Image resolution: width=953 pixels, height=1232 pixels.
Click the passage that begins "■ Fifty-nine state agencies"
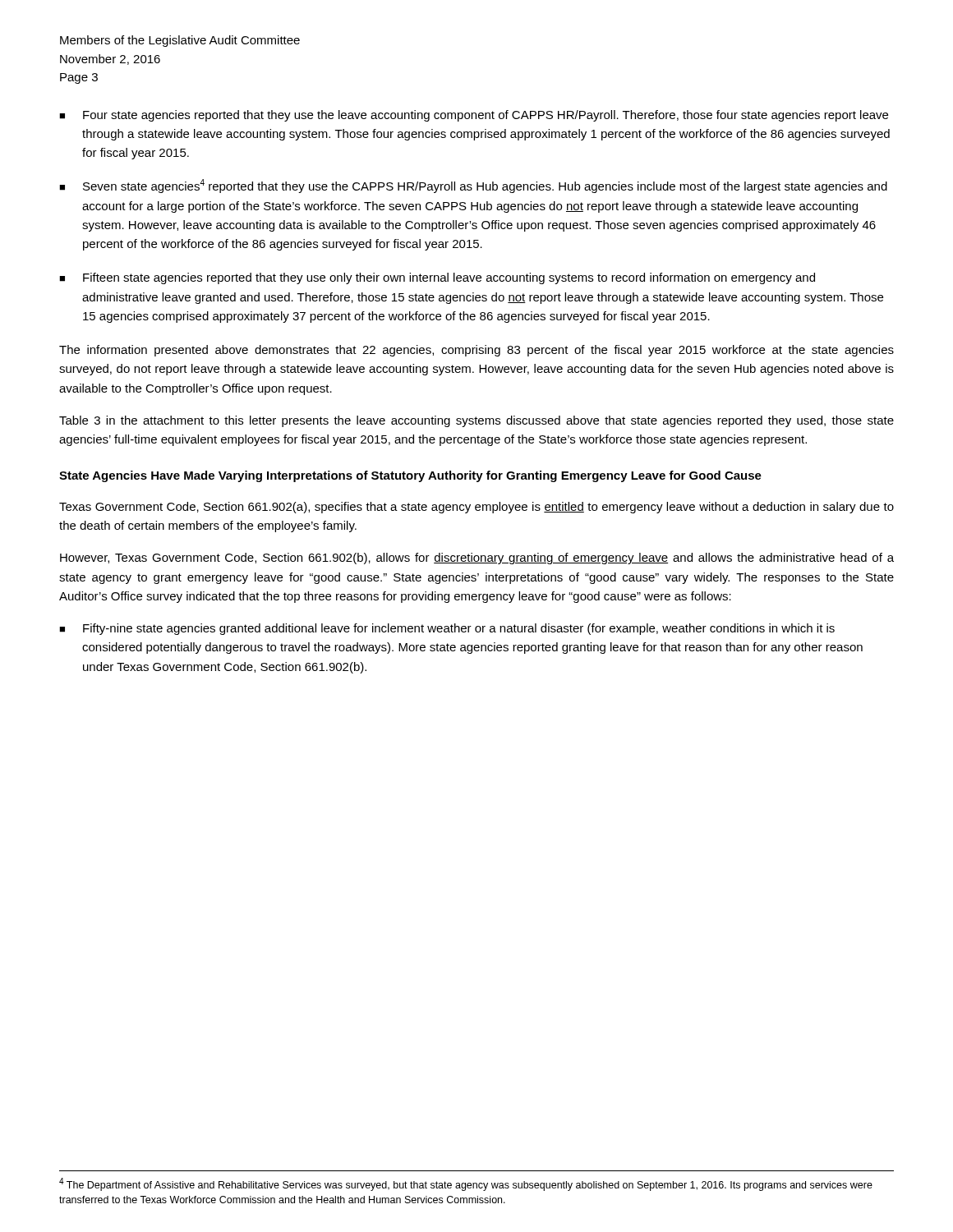[476, 647]
